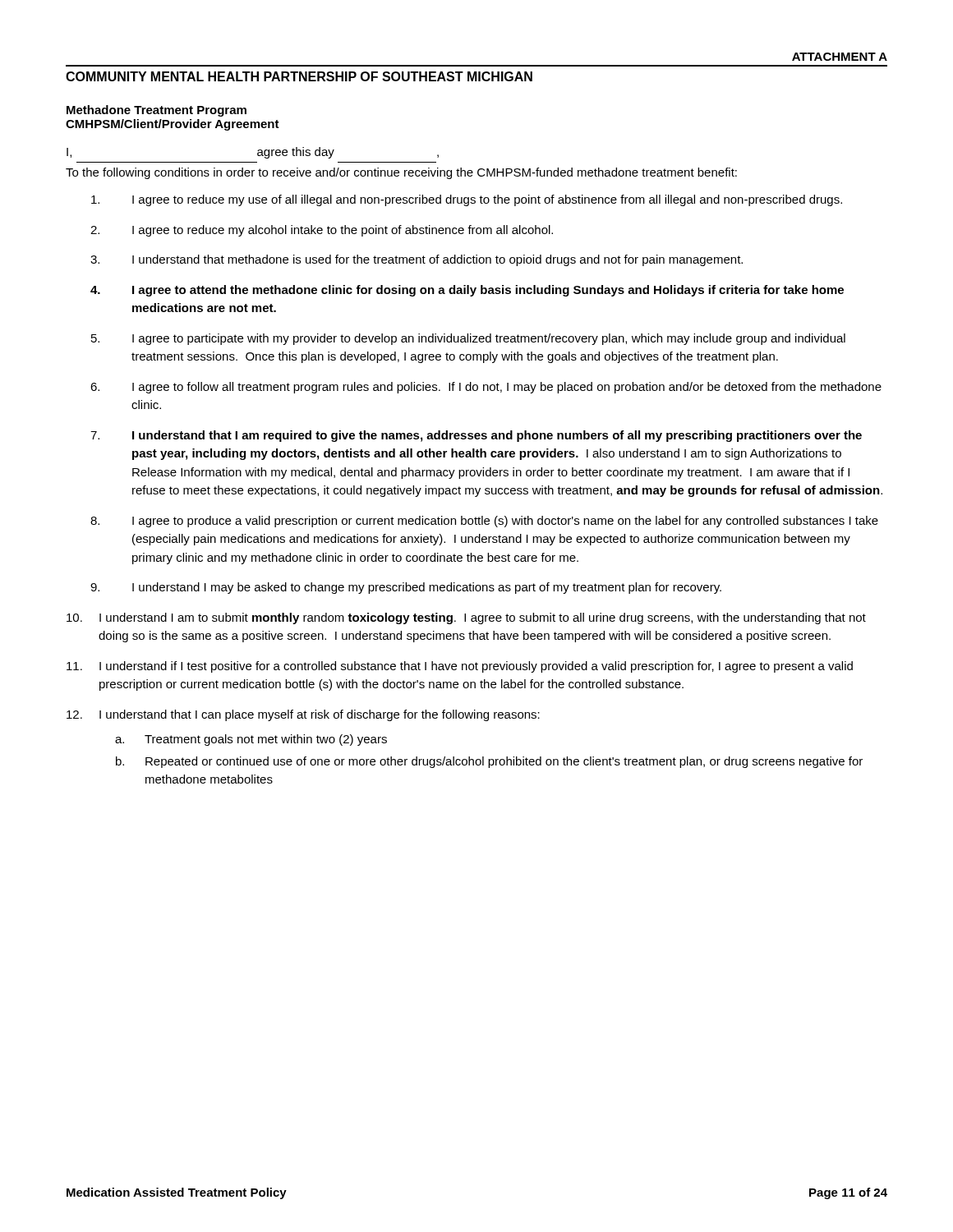Locate the block of text that opens with "9. I understand I may be"
The width and height of the screenshot is (953, 1232).
476,587
